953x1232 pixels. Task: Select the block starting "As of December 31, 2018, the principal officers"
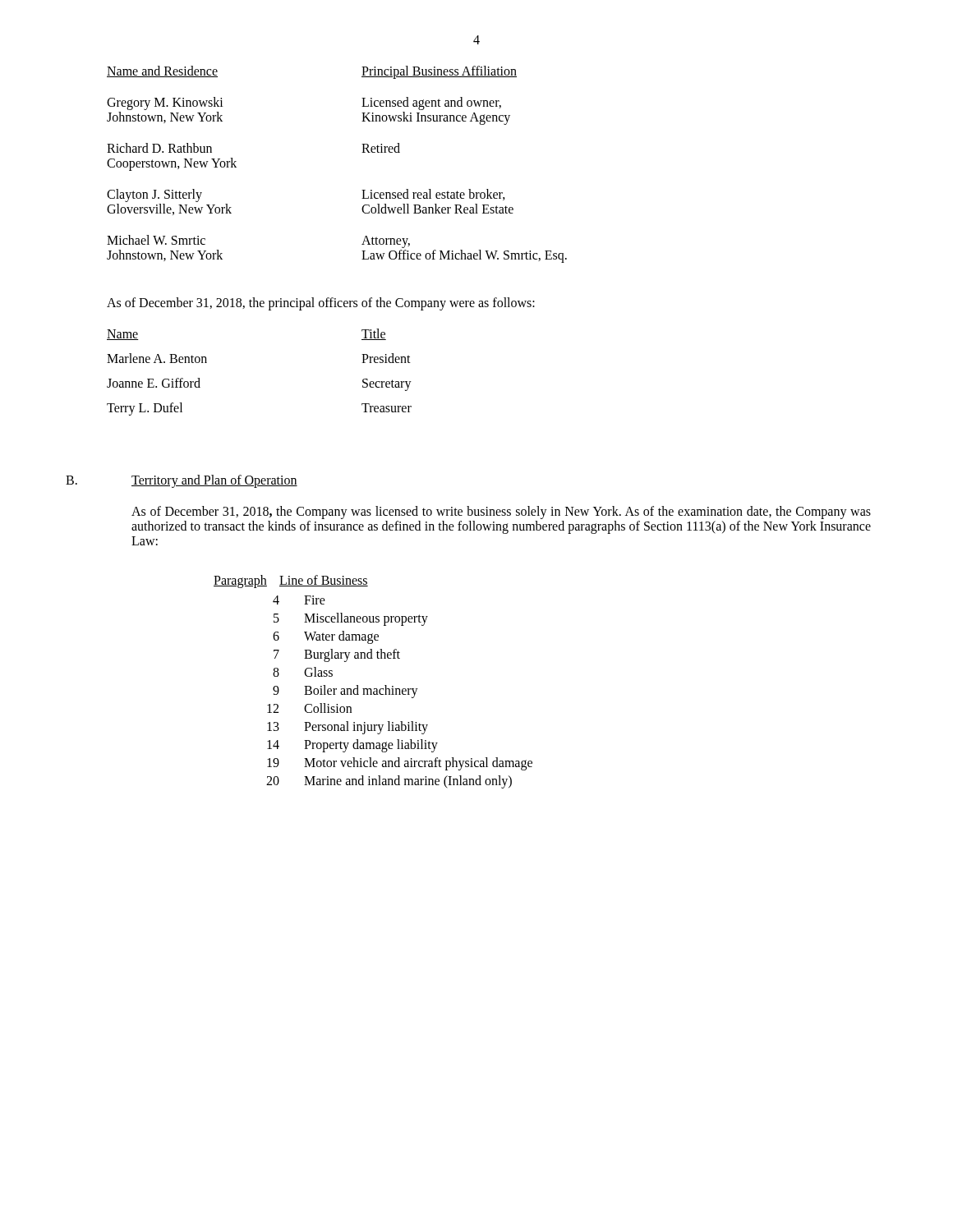pos(489,303)
